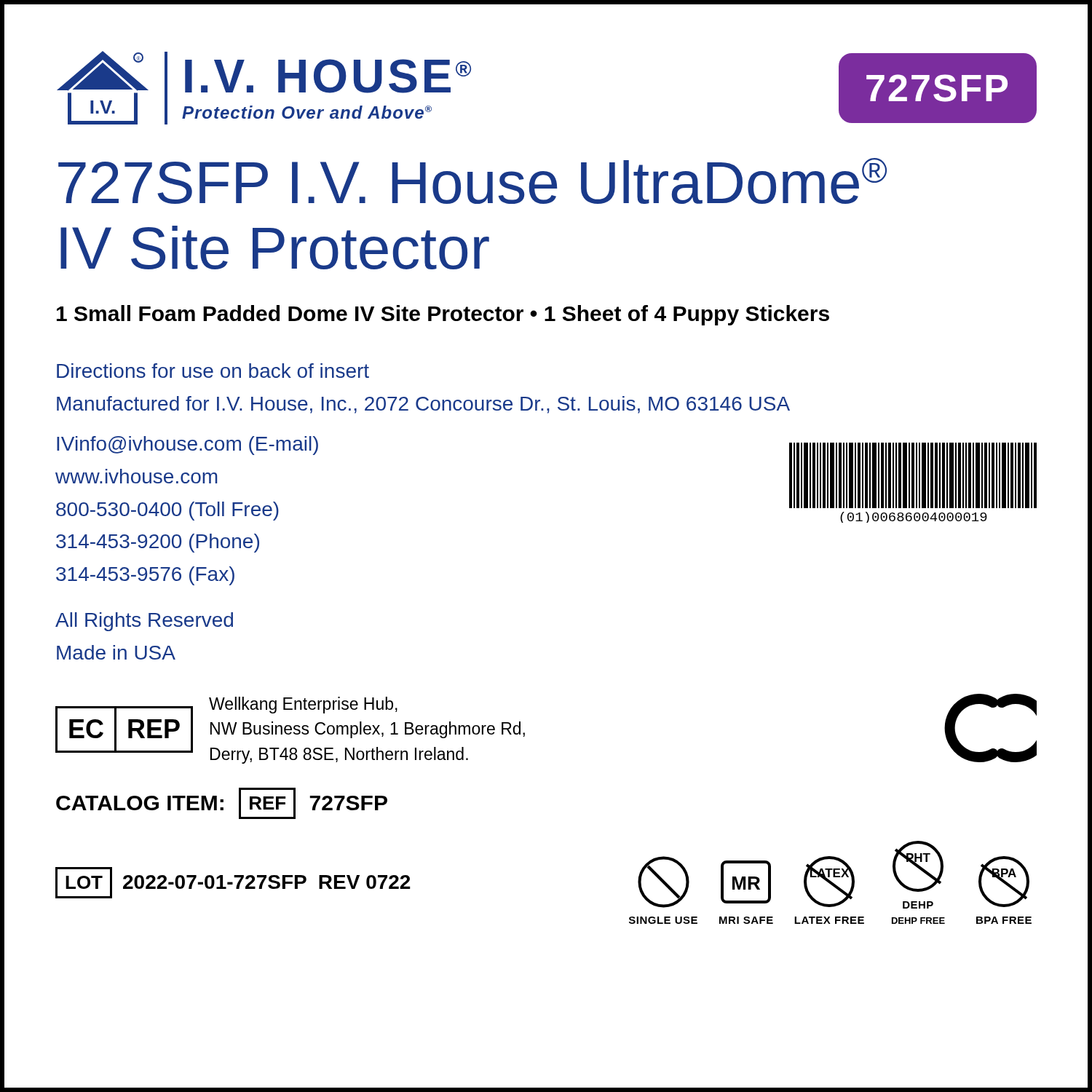The image size is (1092, 1092).
Task: Point to the text starting "All Rights Reserved Made in USA"
Action: [145, 636]
